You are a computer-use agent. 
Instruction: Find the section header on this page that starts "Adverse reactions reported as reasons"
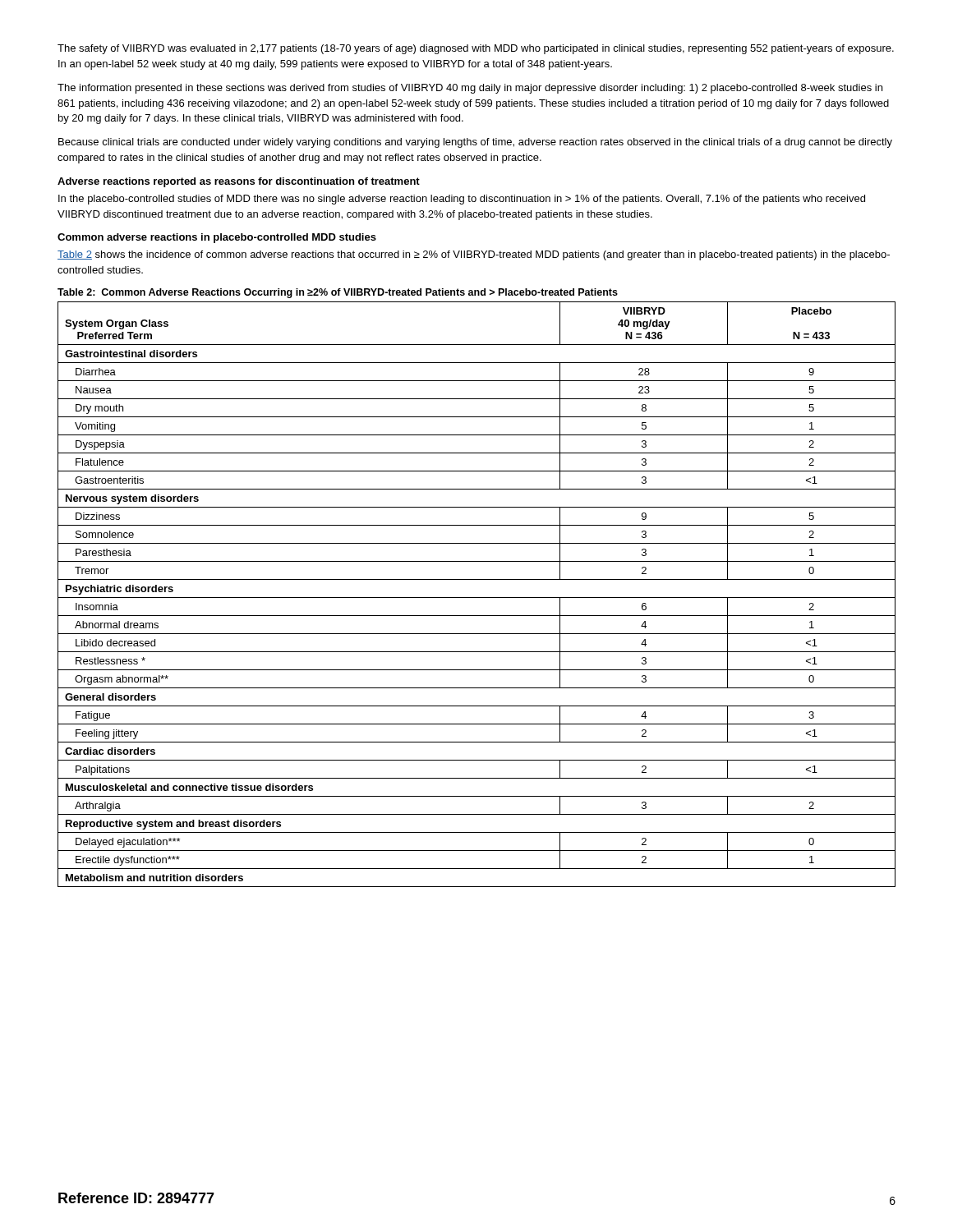(x=239, y=182)
